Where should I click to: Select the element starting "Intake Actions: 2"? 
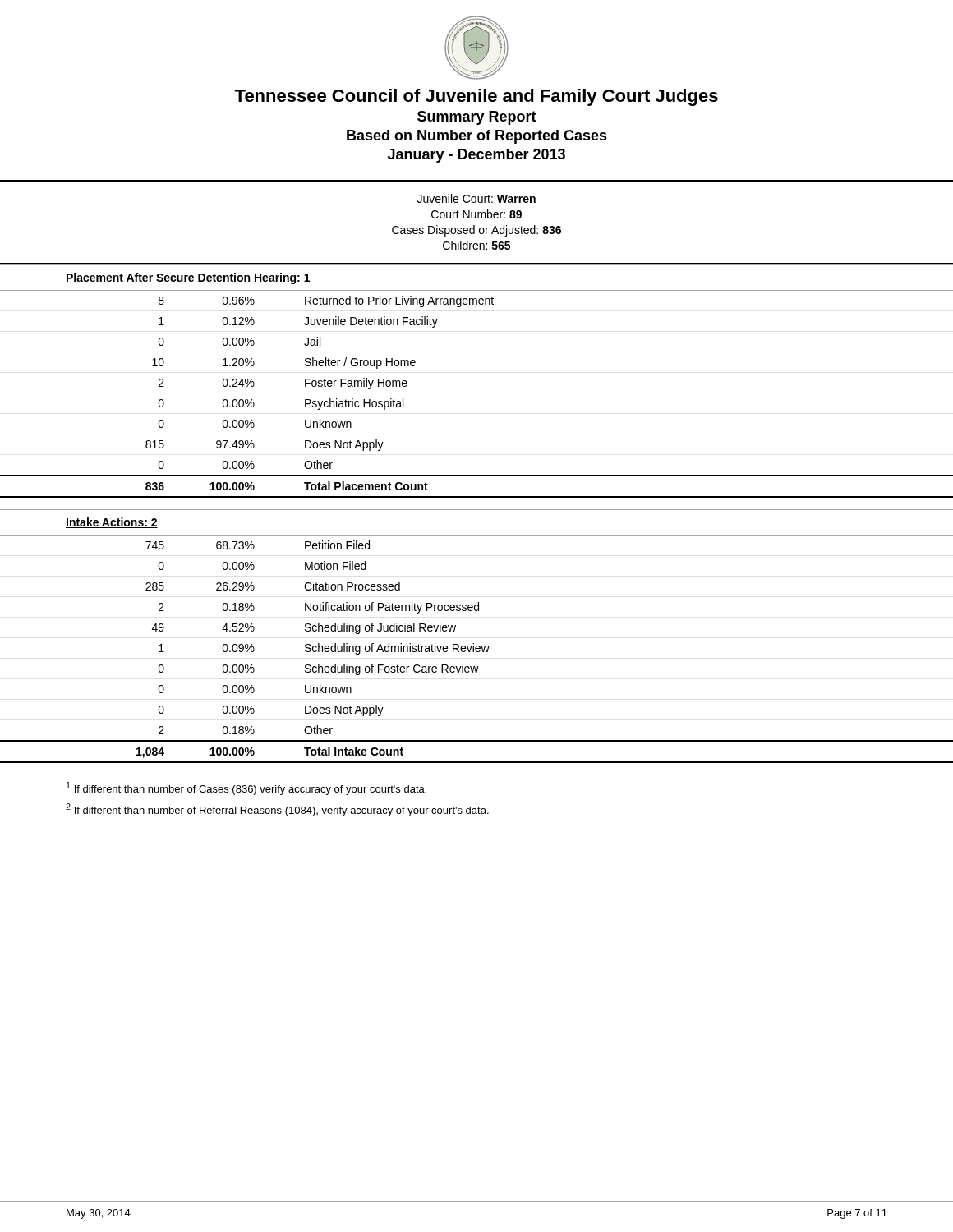coord(112,522)
